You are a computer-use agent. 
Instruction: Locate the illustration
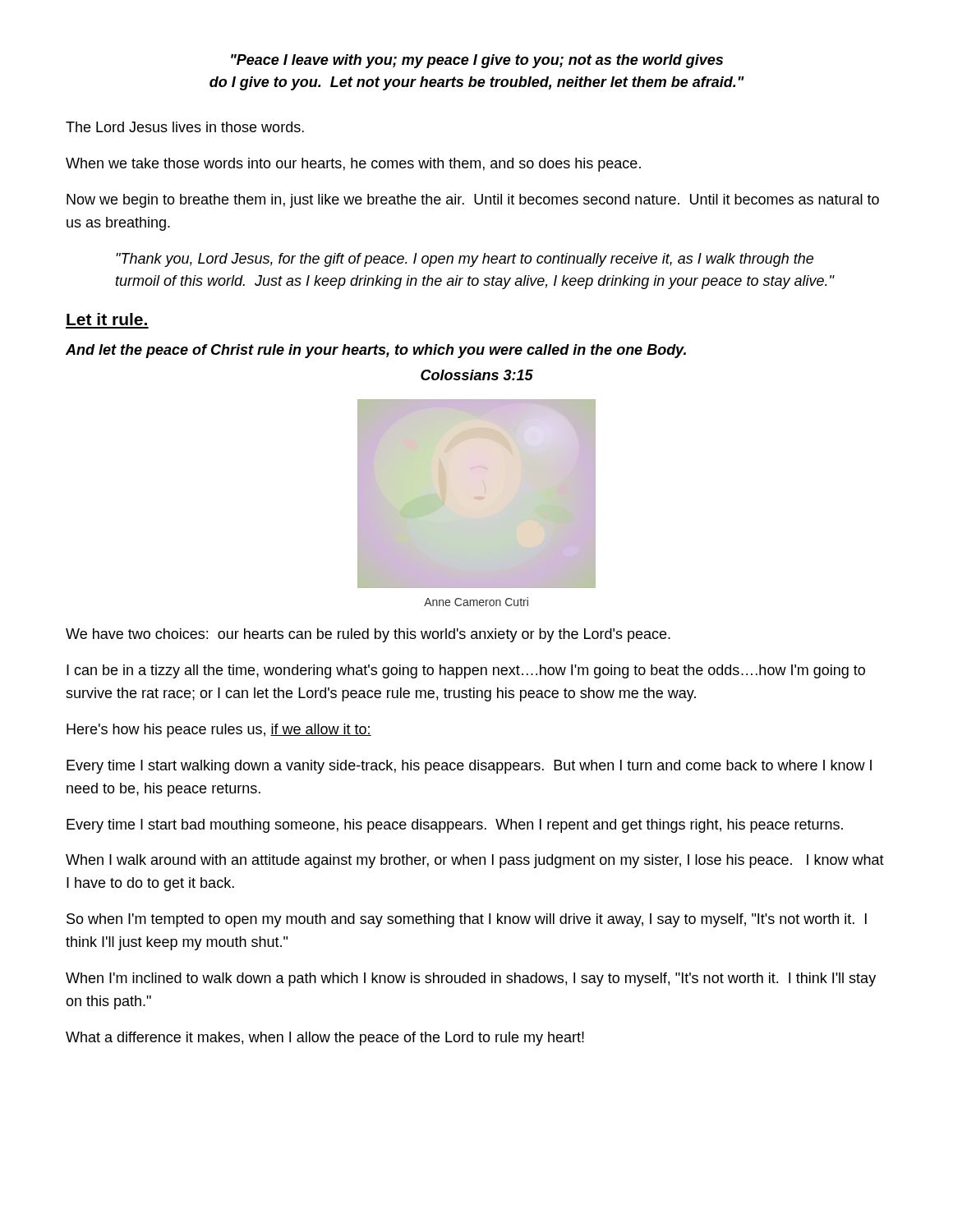(476, 496)
